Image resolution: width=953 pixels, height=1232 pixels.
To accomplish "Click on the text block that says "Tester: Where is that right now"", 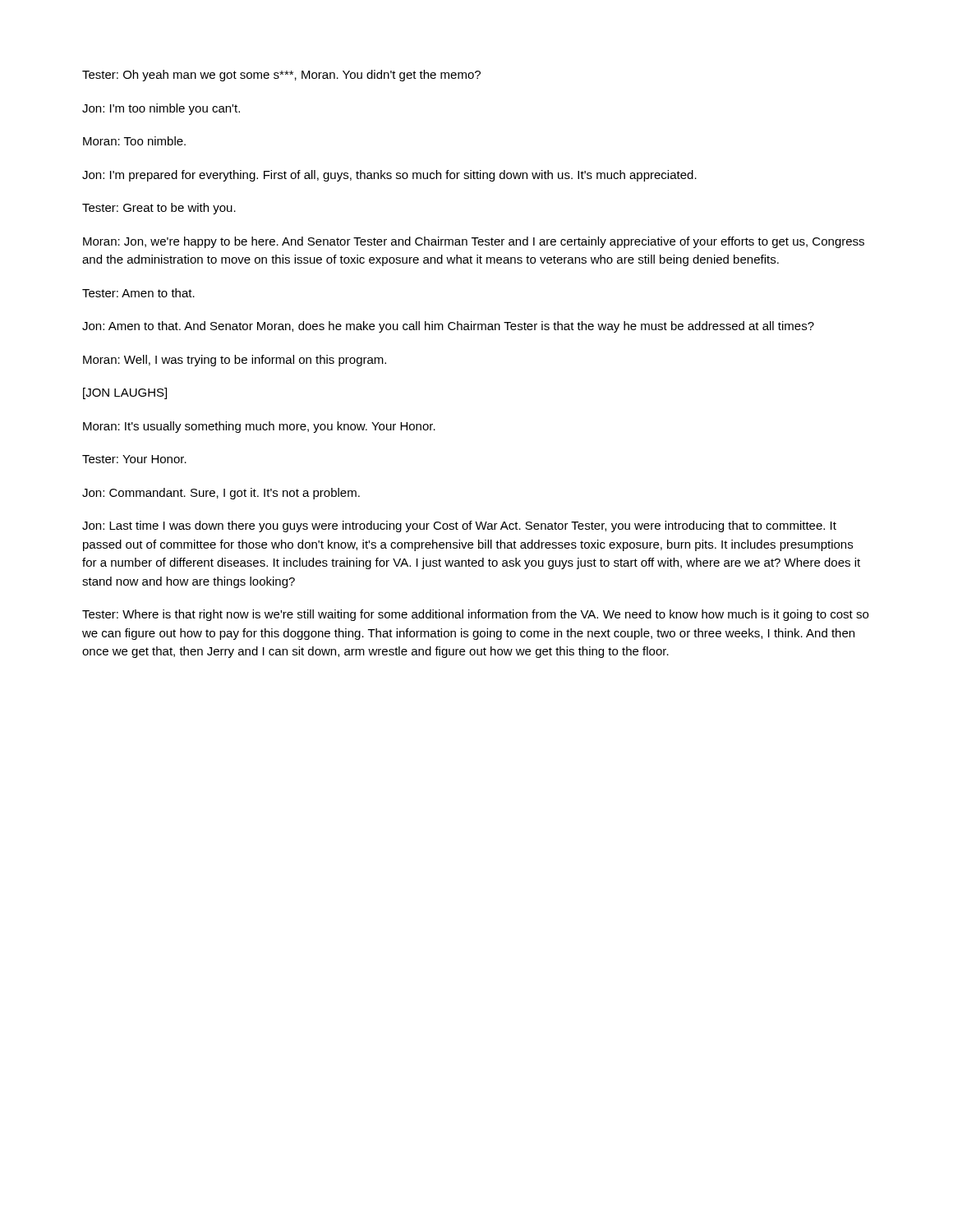I will pyautogui.click(x=476, y=632).
